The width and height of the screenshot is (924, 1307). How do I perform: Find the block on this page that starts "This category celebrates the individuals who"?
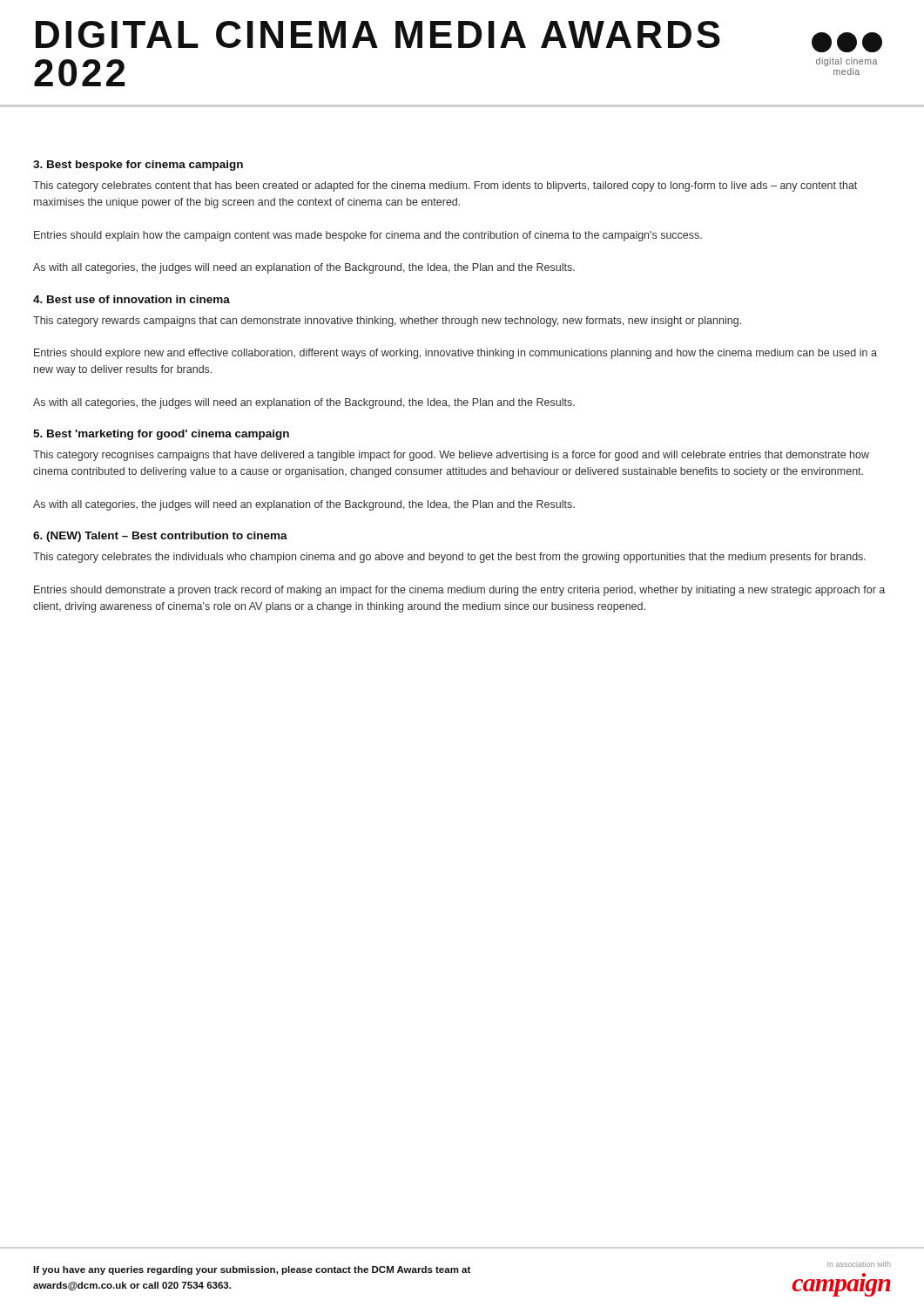[450, 557]
